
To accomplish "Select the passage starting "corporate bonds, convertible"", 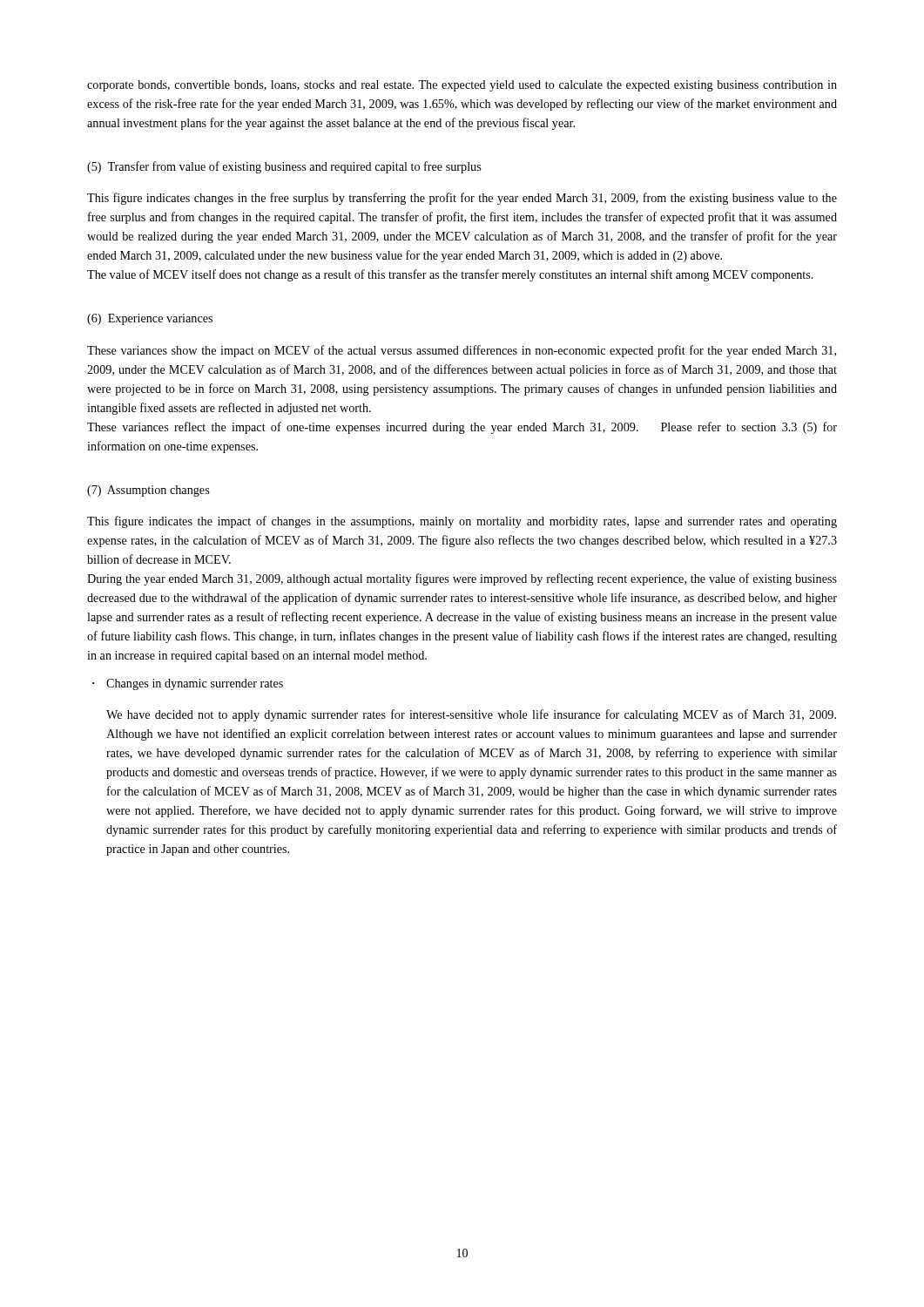I will point(462,104).
